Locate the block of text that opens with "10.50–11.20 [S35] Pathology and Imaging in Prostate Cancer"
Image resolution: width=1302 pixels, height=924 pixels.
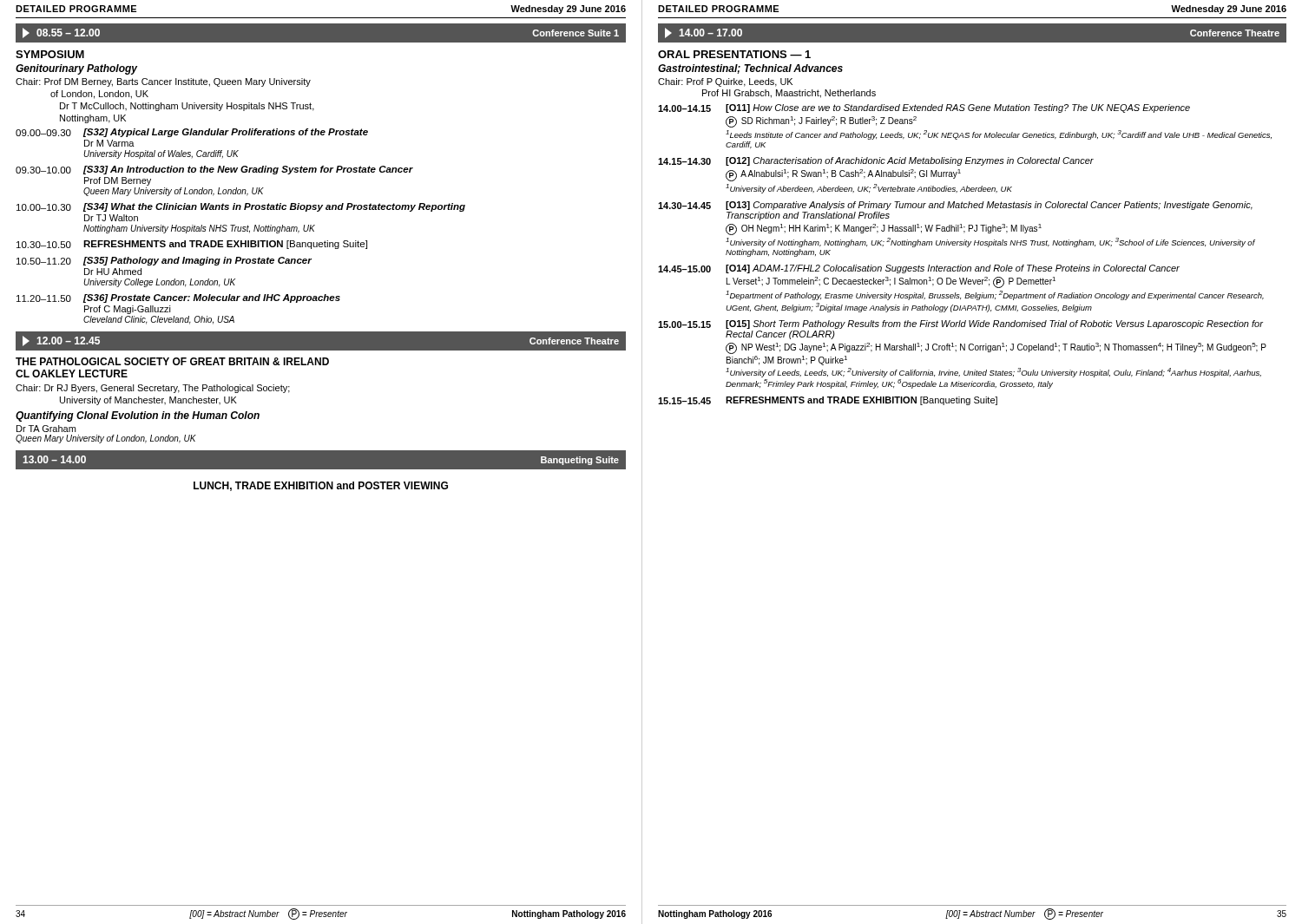point(164,261)
